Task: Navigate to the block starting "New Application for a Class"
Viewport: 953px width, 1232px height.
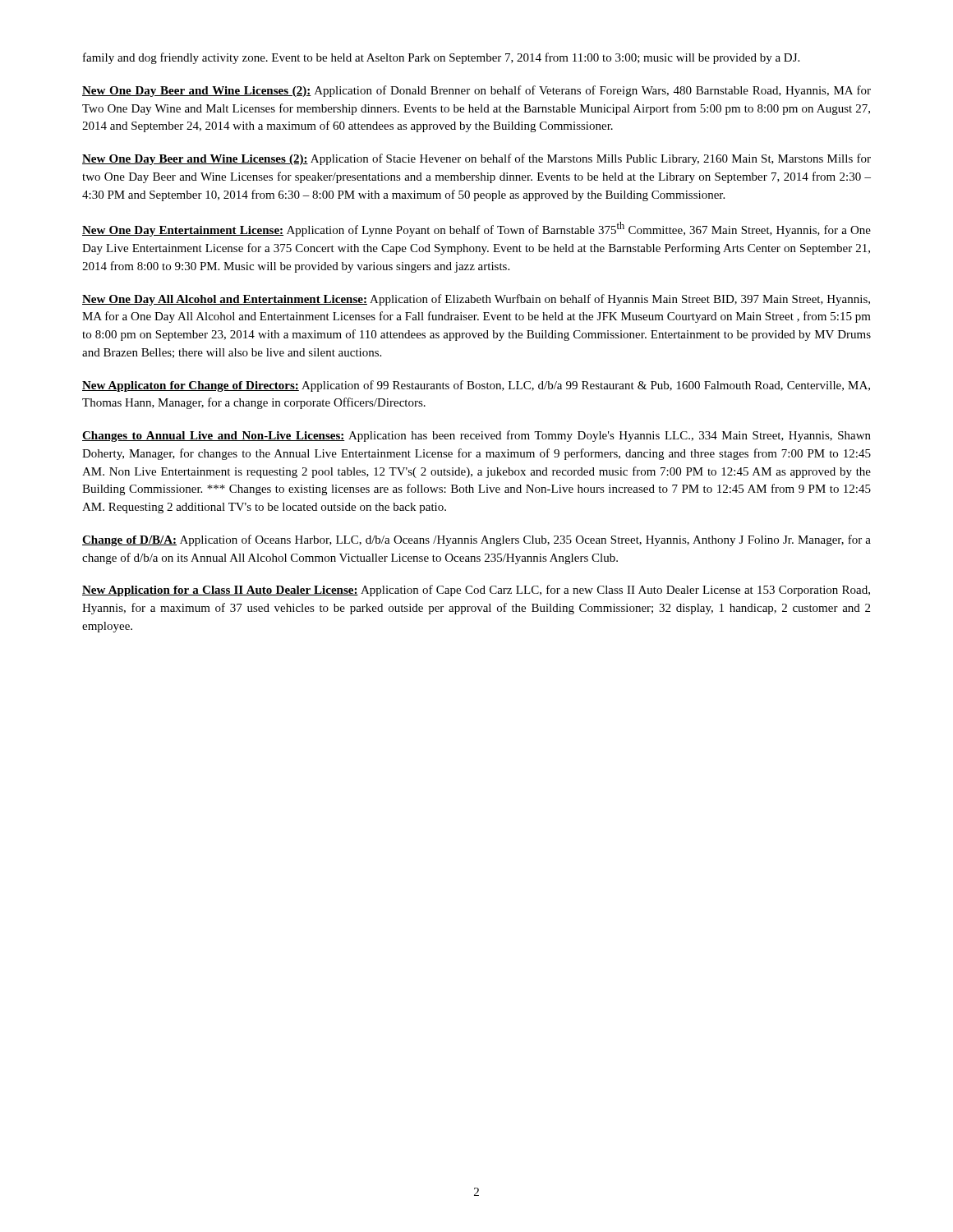Action: tap(476, 608)
